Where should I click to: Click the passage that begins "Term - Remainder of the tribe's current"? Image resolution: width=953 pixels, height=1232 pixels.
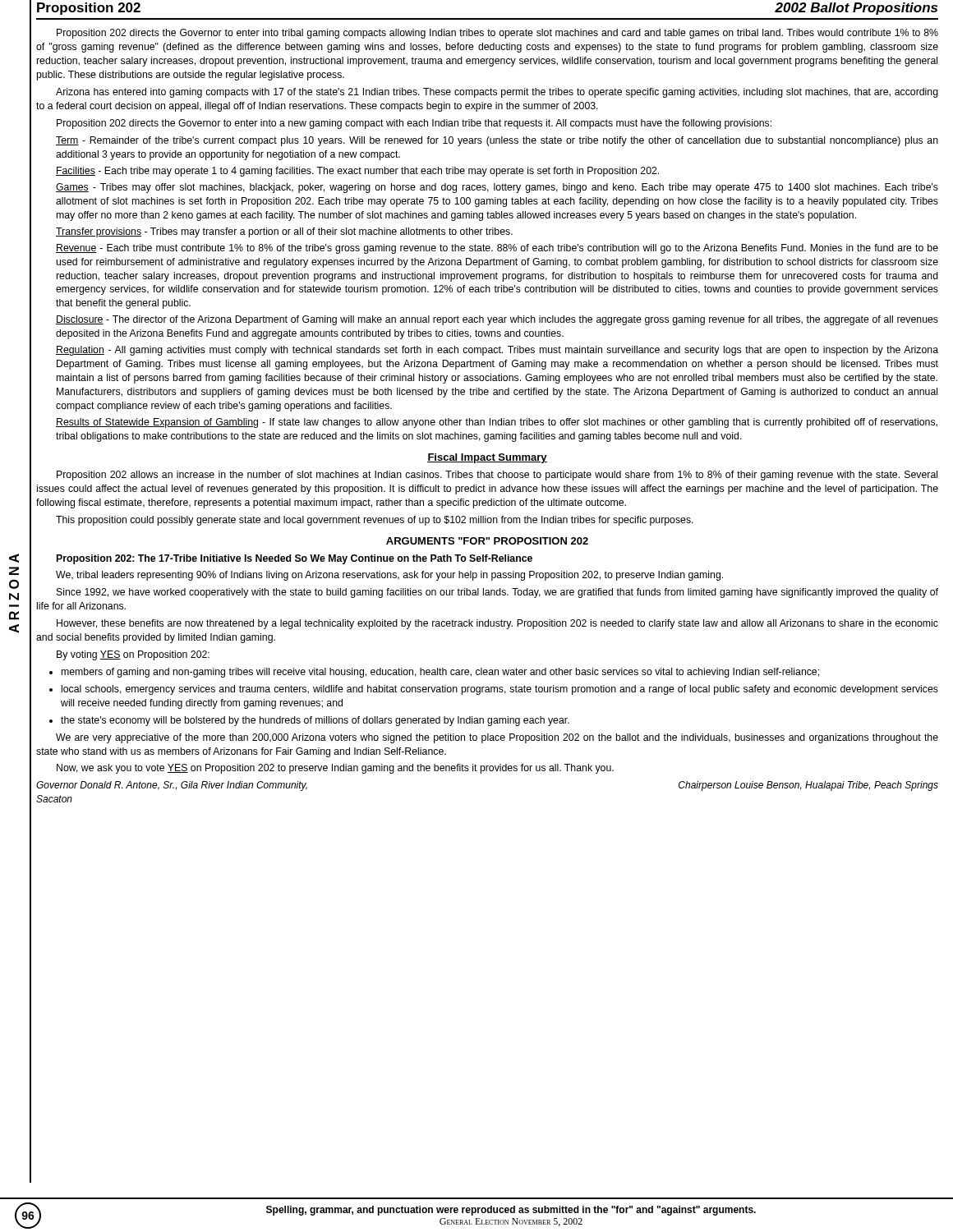(497, 148)
